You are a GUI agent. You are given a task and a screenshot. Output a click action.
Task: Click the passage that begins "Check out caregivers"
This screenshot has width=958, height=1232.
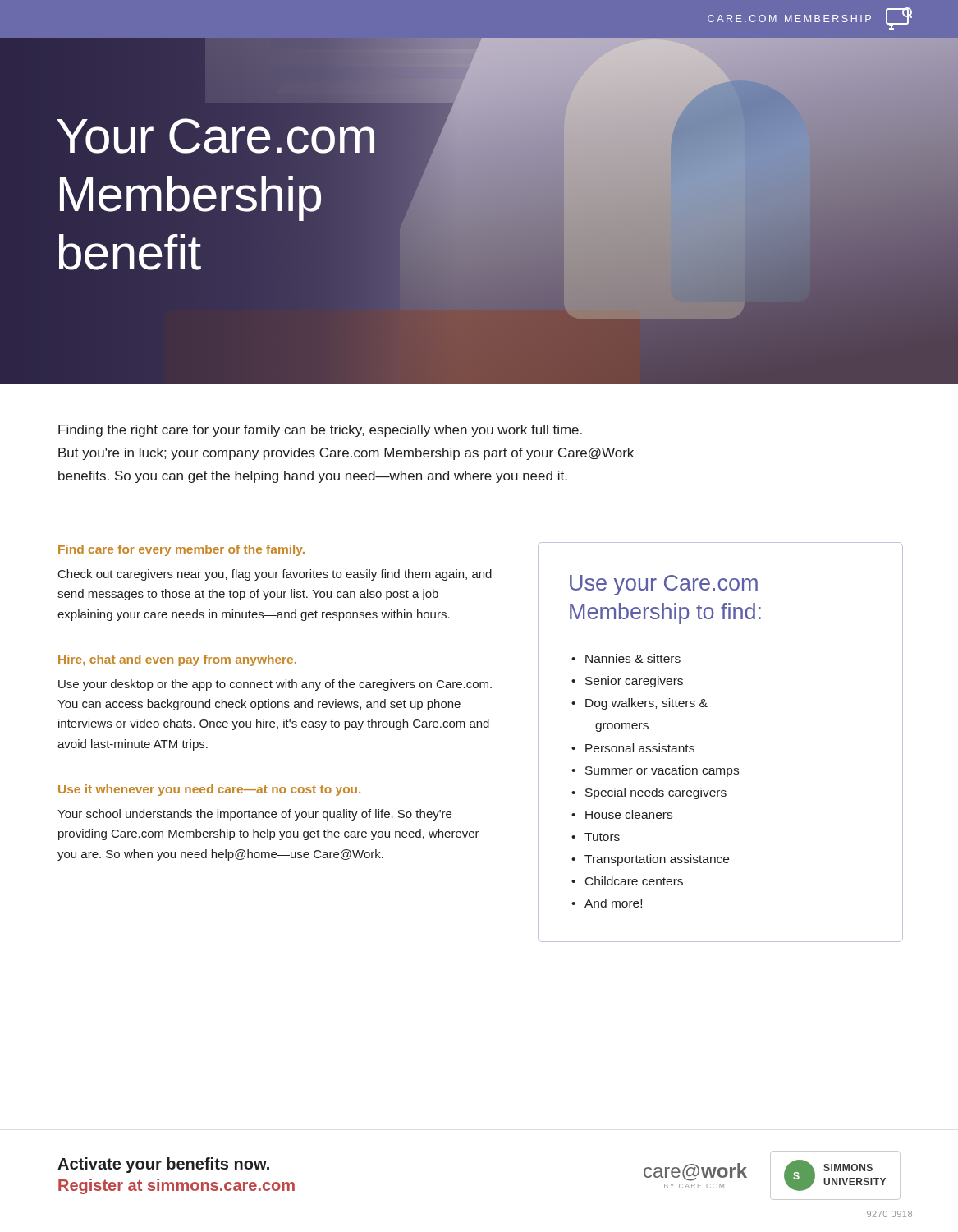pyautogui.click(x=275, y=594)
